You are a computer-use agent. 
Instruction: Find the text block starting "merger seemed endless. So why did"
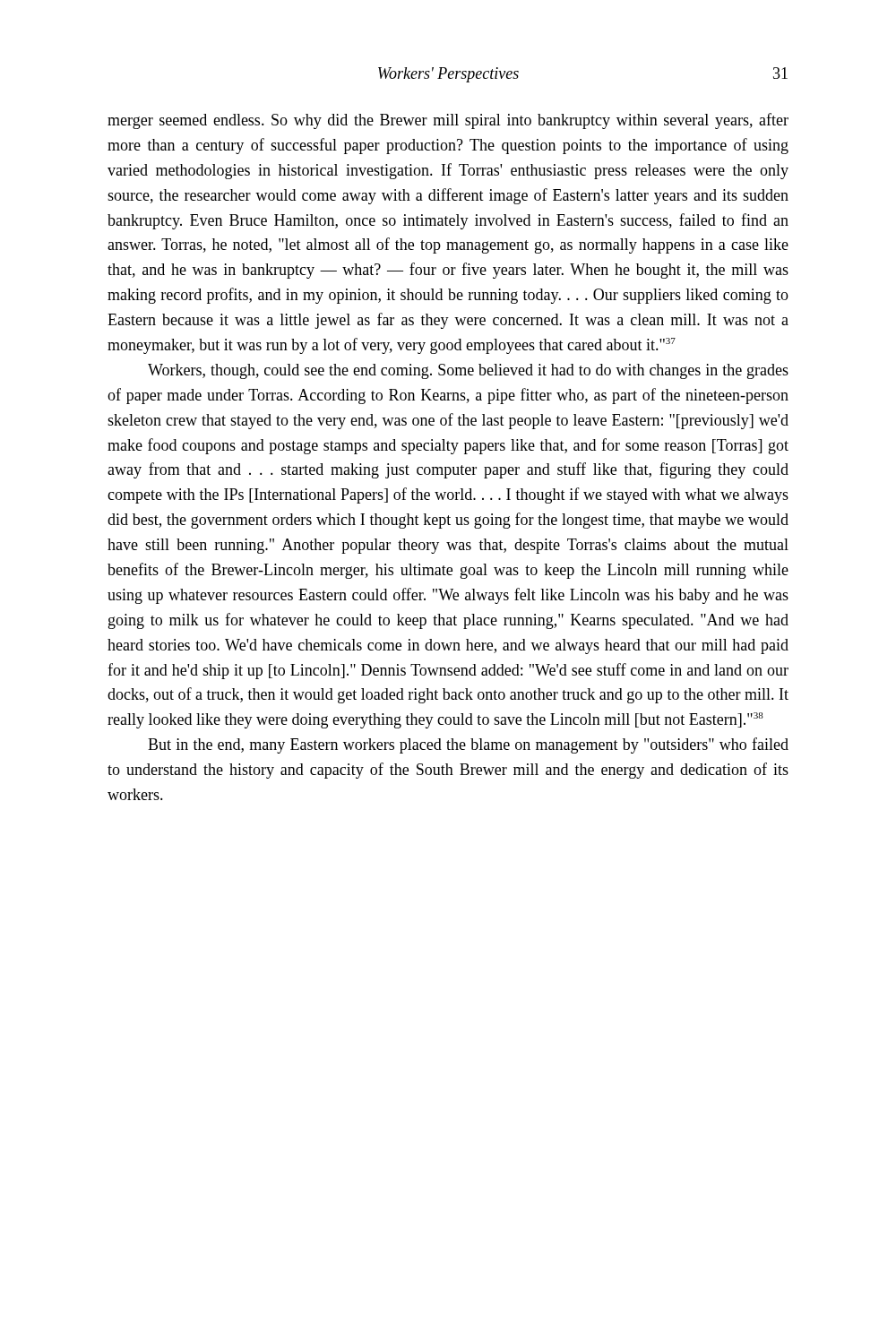[448, 458]
